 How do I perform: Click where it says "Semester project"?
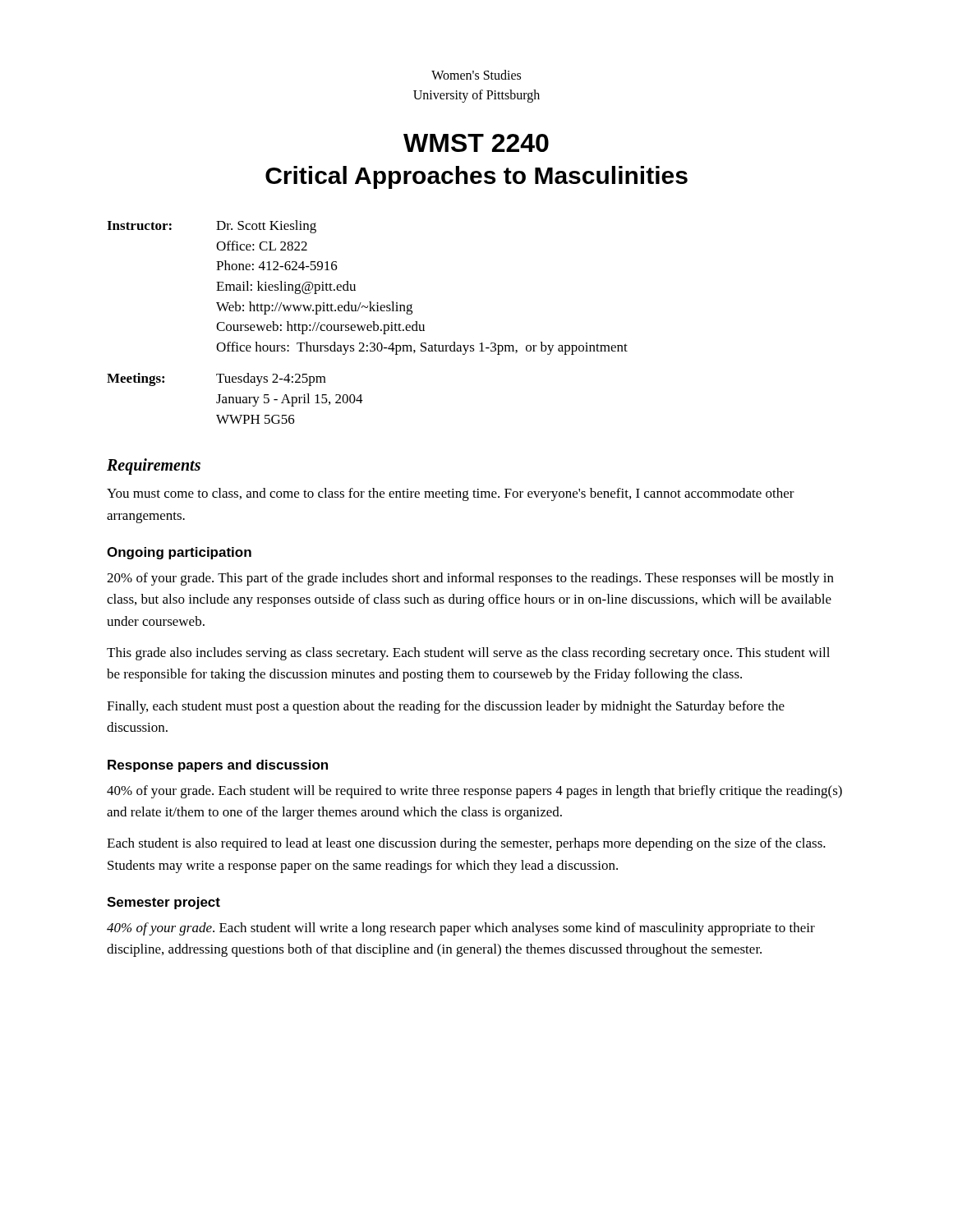click(163, 902)
